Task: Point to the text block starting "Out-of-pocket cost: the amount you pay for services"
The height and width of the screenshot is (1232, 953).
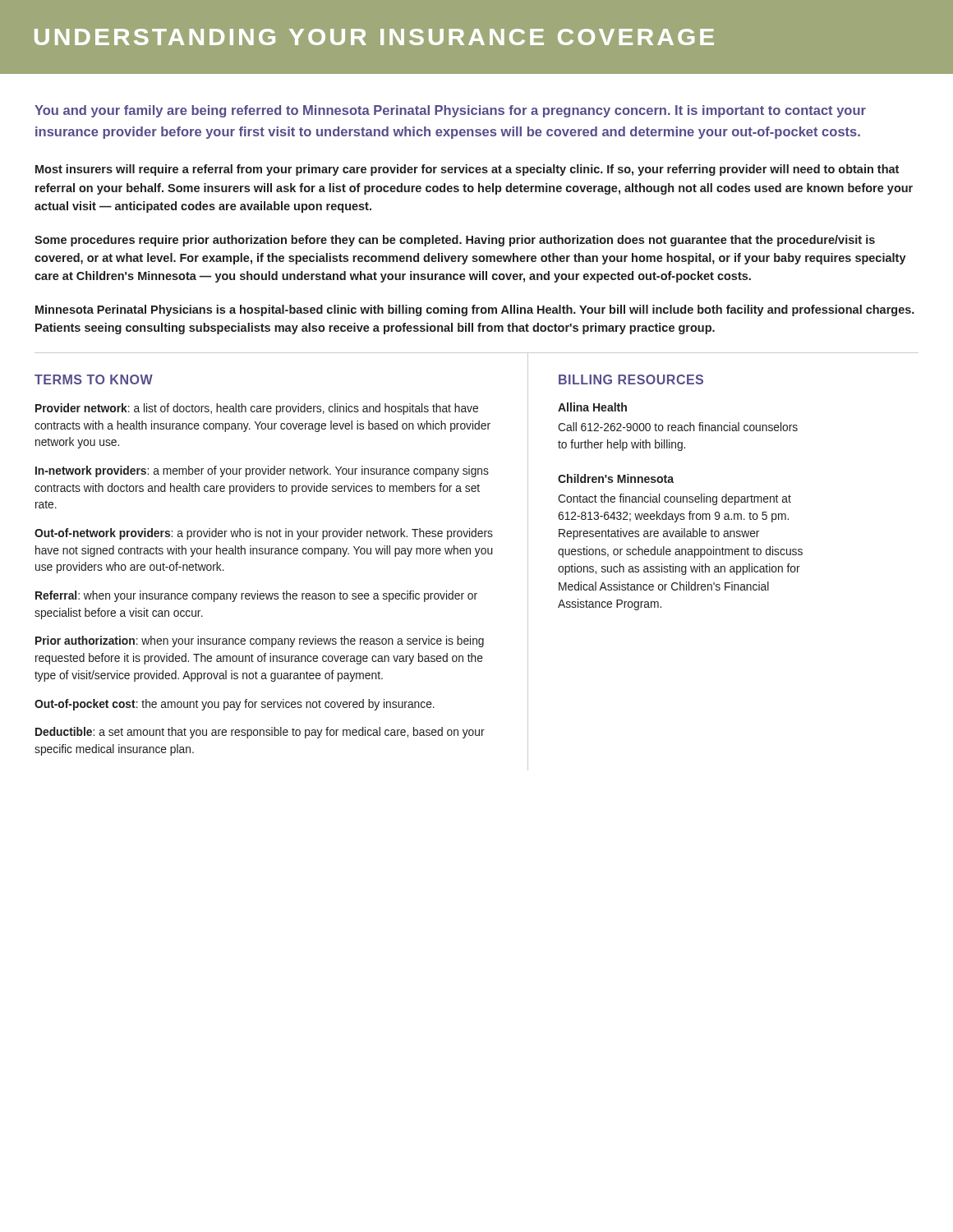Action: point(235,704)
